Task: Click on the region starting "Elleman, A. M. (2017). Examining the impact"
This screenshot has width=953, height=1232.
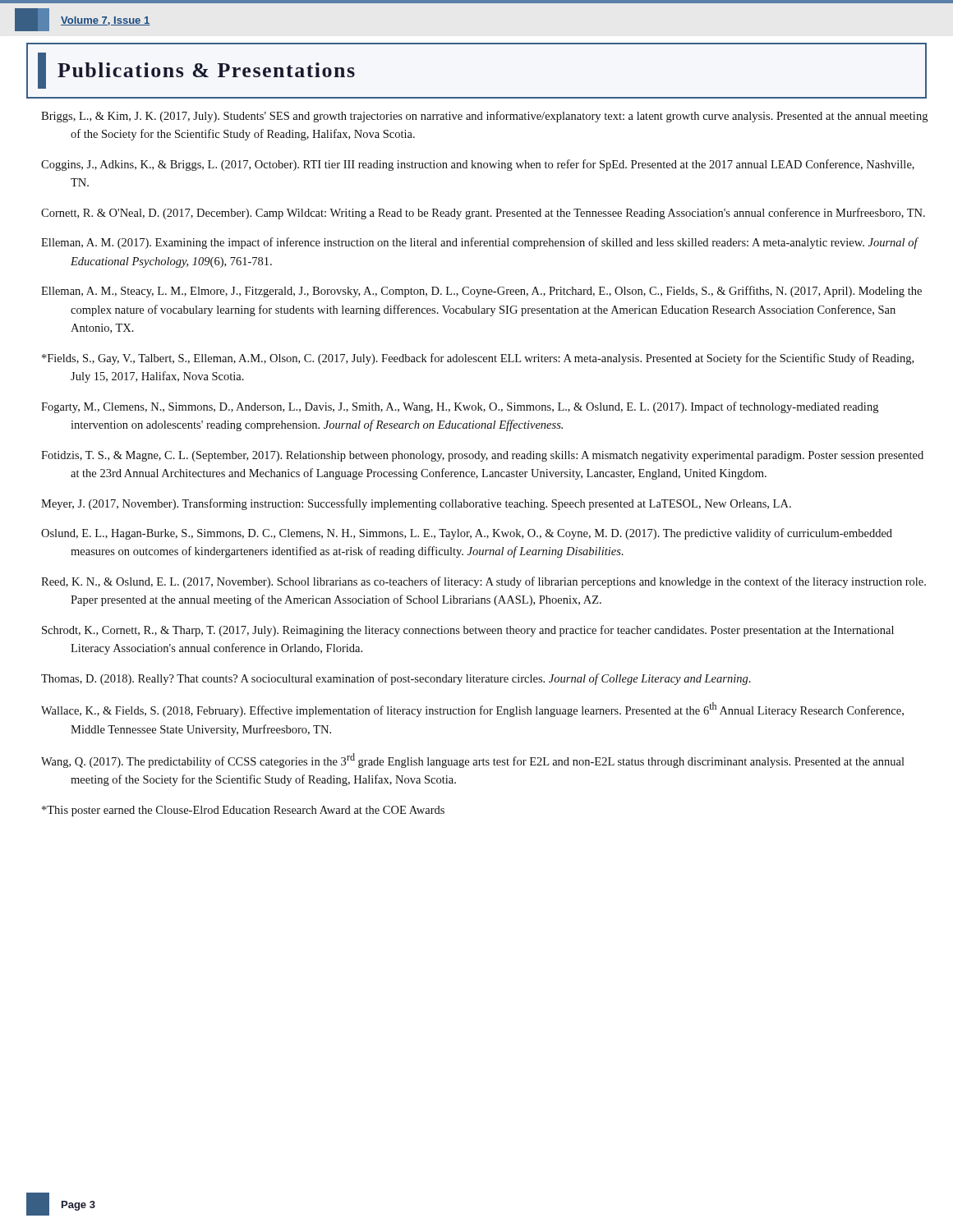Action: pos(479,252)
